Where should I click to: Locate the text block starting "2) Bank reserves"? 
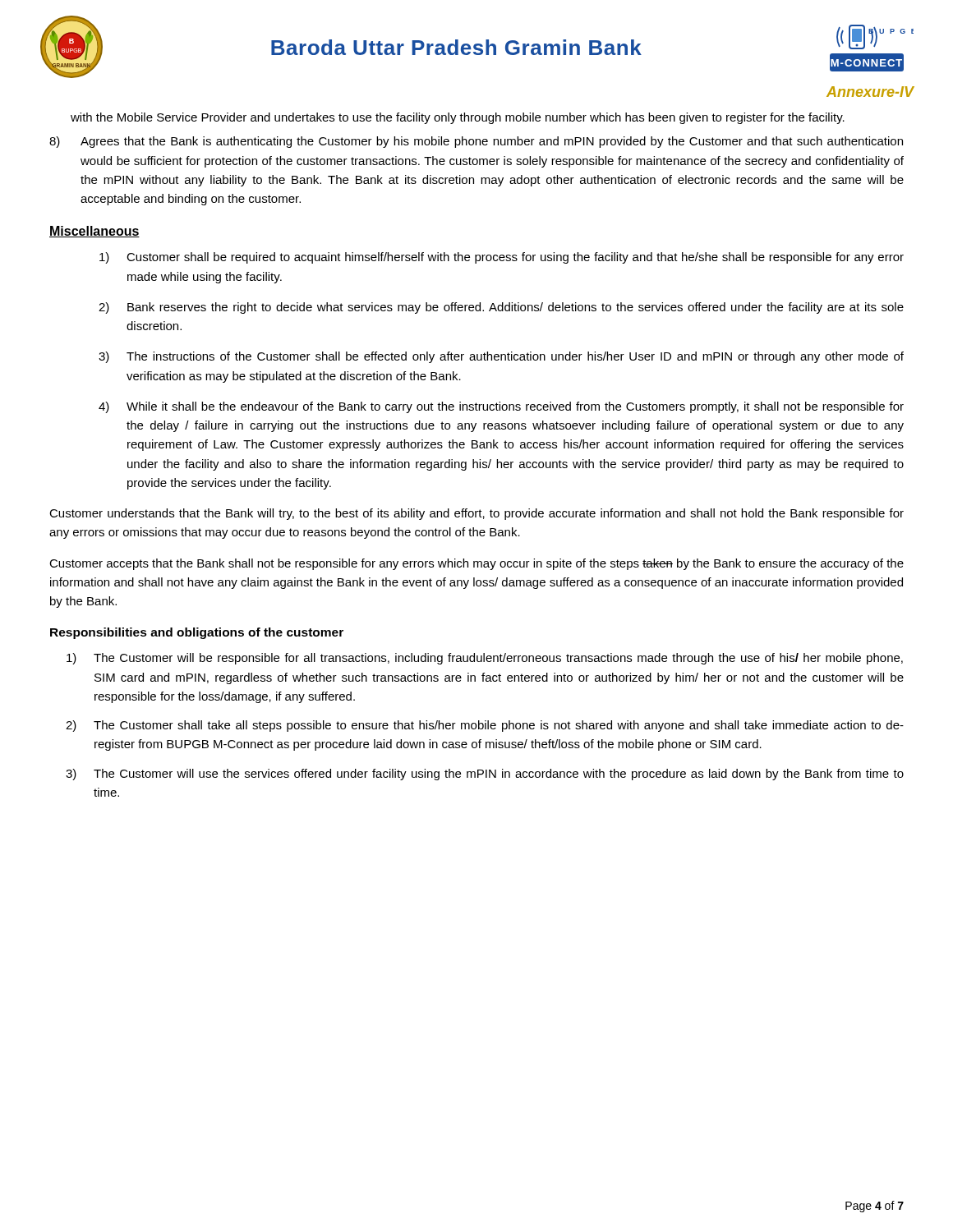click(x=501, y=316)
